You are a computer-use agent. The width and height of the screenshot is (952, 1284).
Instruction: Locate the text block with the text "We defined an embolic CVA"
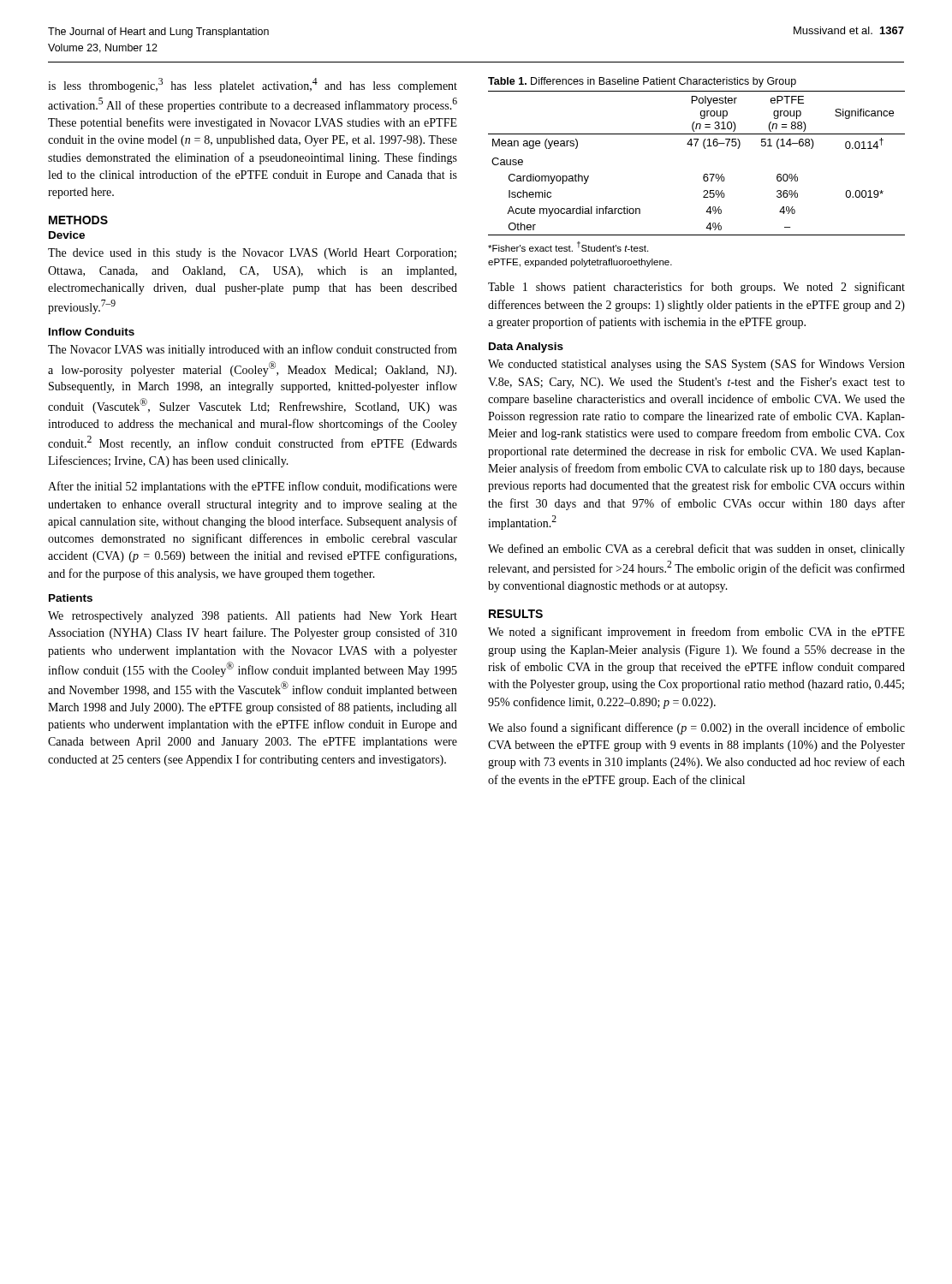(x=696, y=568)
